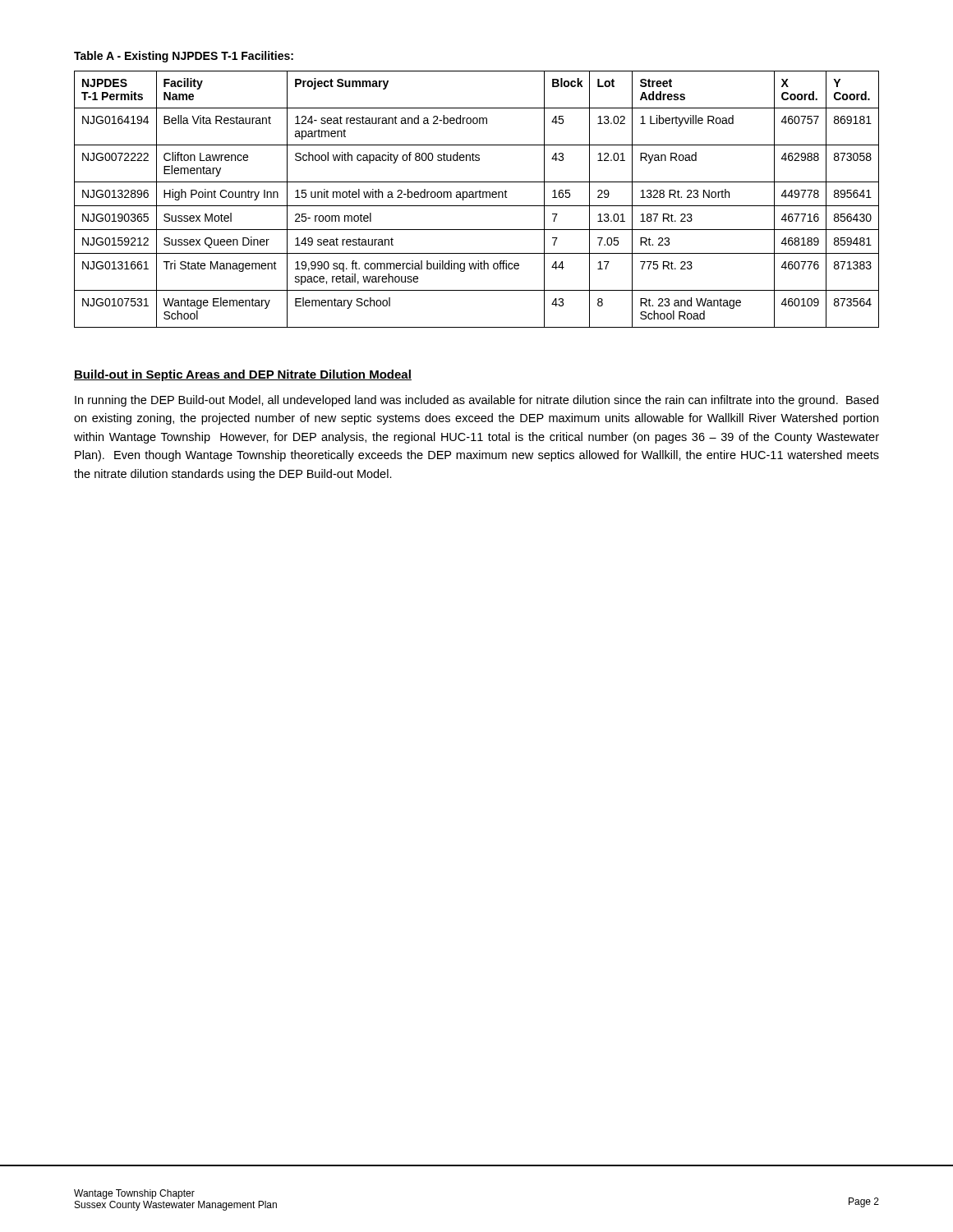Find the table that mentions "Street Address"
This screenshot has width=953, height=1232.
pos(476,199)
